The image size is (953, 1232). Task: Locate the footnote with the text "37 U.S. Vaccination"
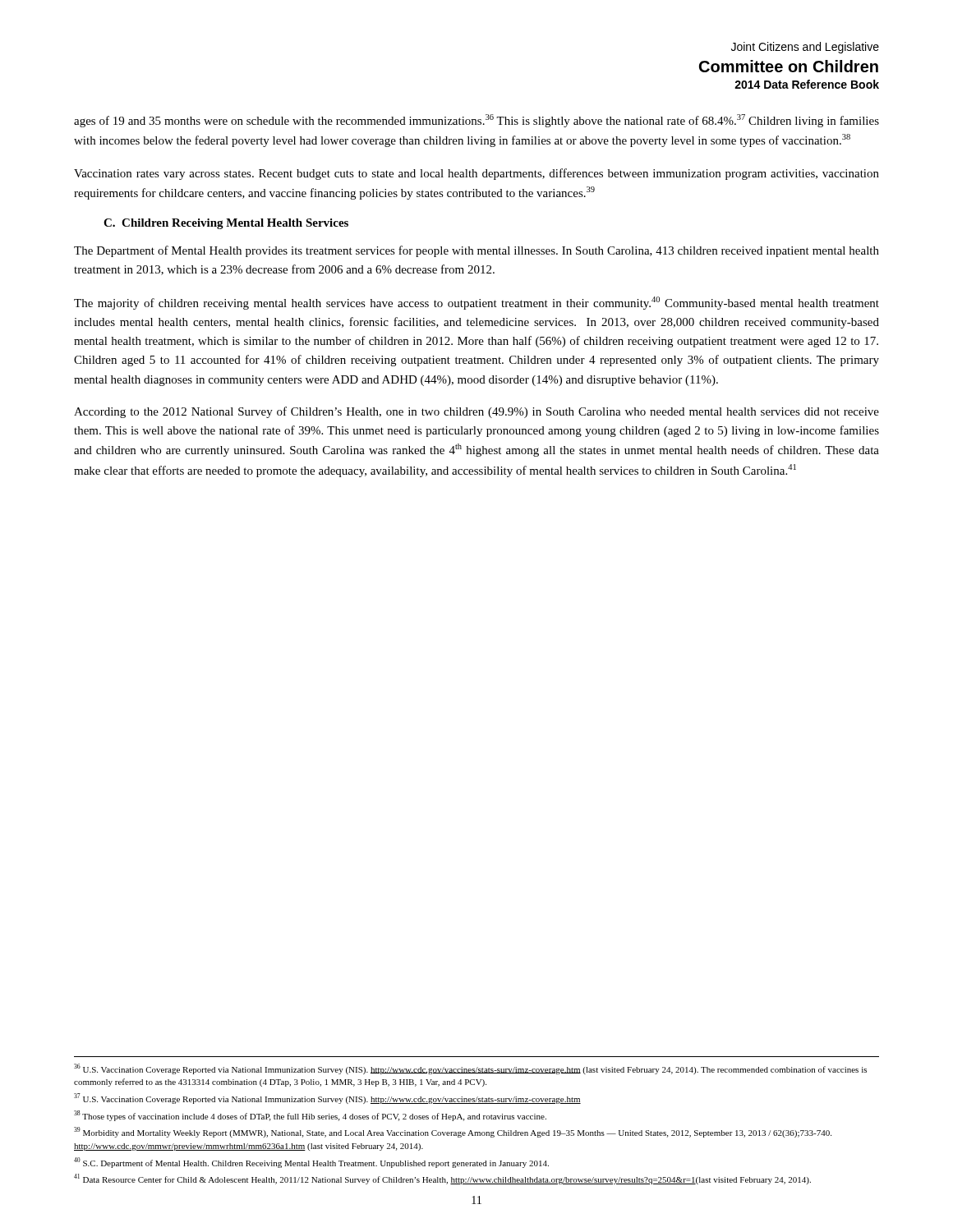pyautogui.click(x=327, y=1098)
